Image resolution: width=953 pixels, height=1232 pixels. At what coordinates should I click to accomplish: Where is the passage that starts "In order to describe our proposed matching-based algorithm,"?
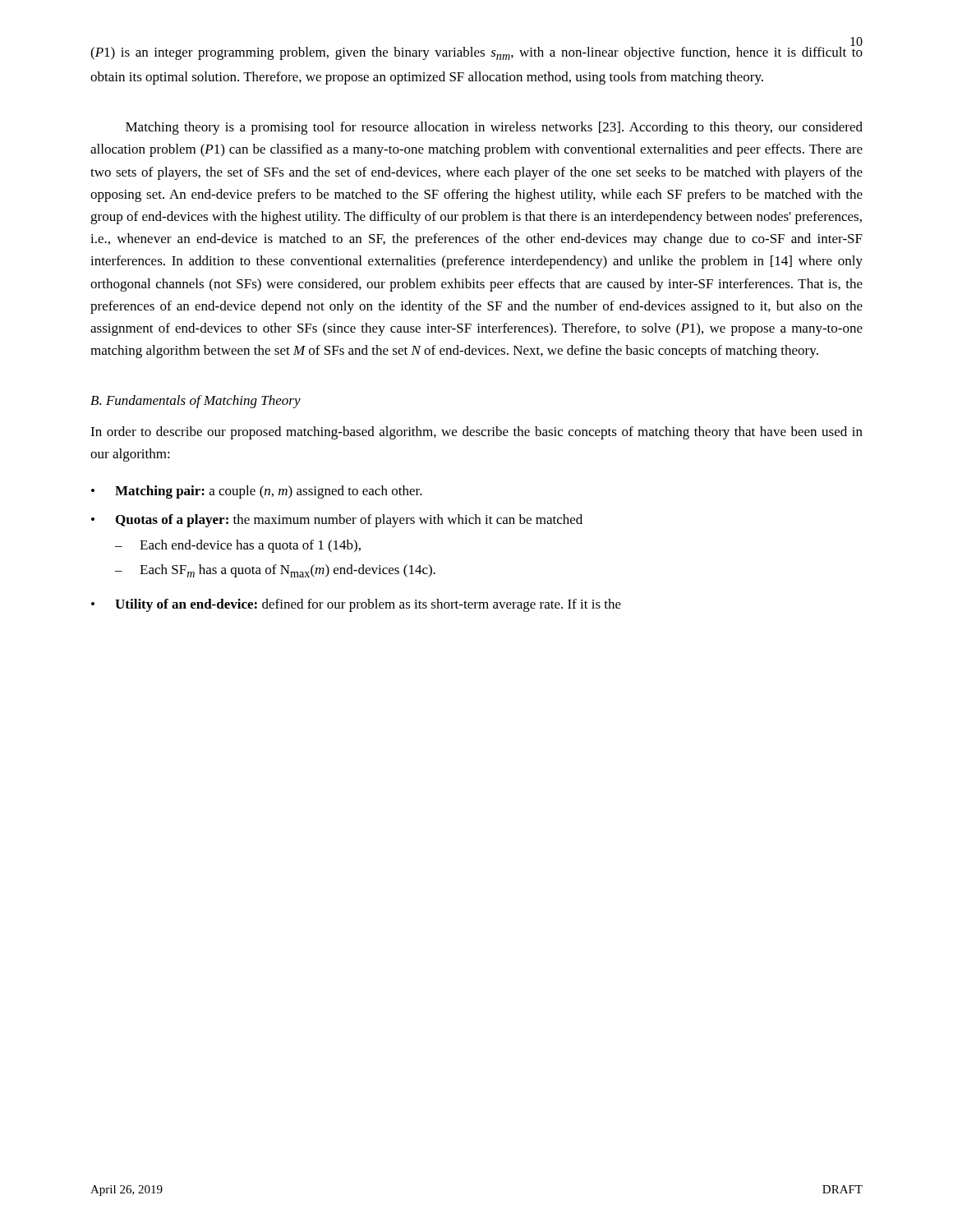(476, 442)
